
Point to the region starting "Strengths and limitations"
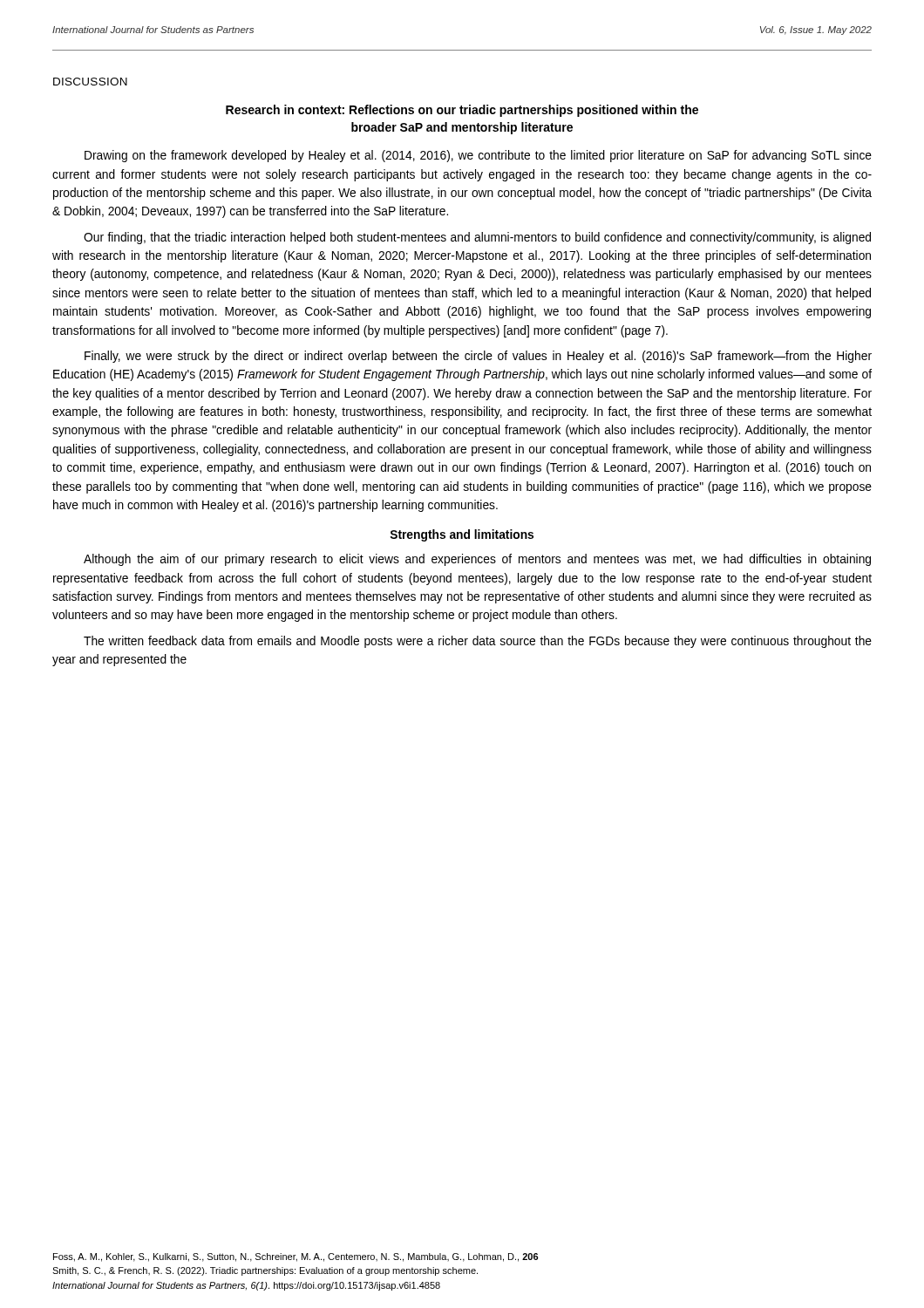click(x=462, y=535)
